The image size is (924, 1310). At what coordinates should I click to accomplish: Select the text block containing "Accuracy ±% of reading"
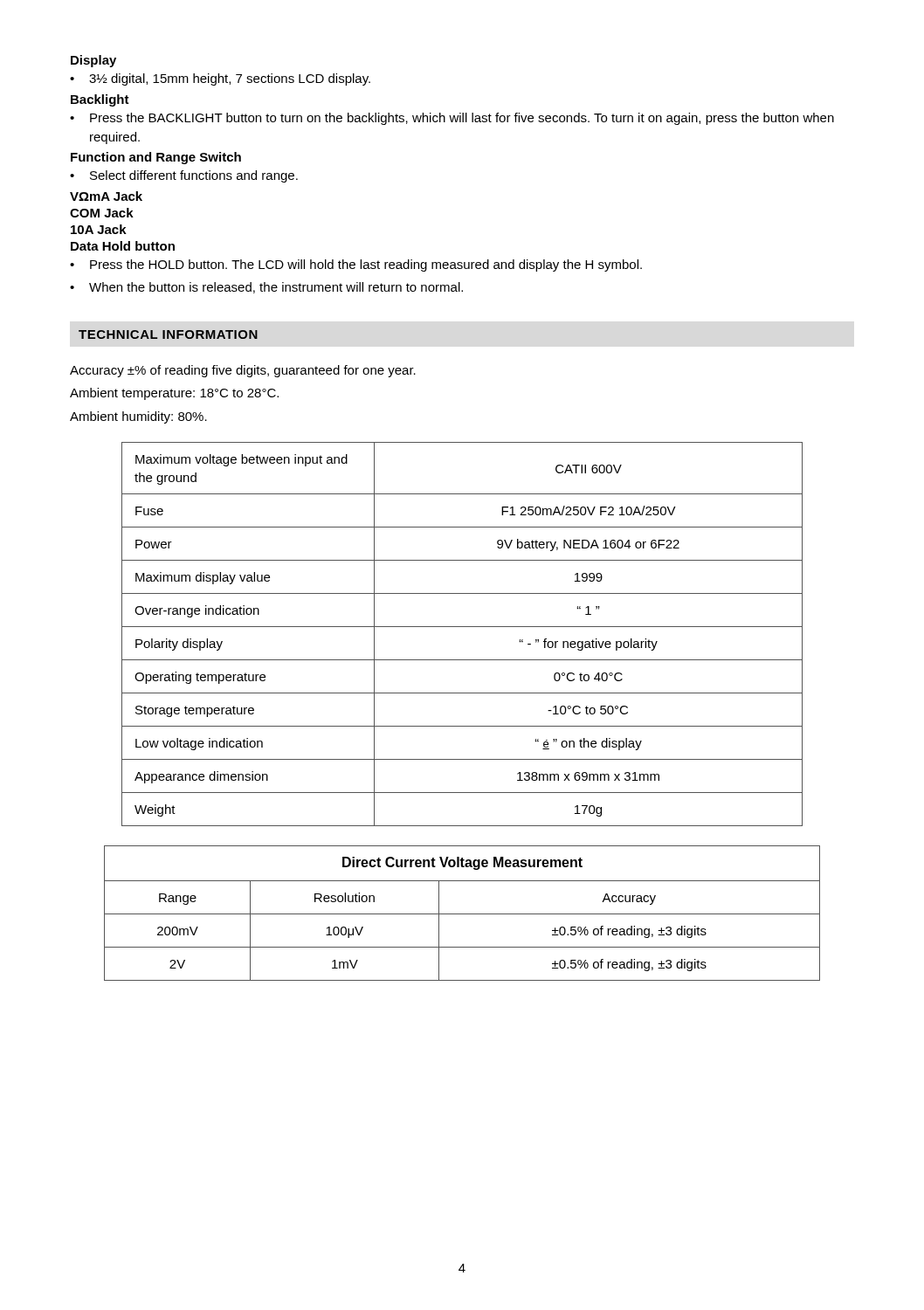click(x=243, y=371)
